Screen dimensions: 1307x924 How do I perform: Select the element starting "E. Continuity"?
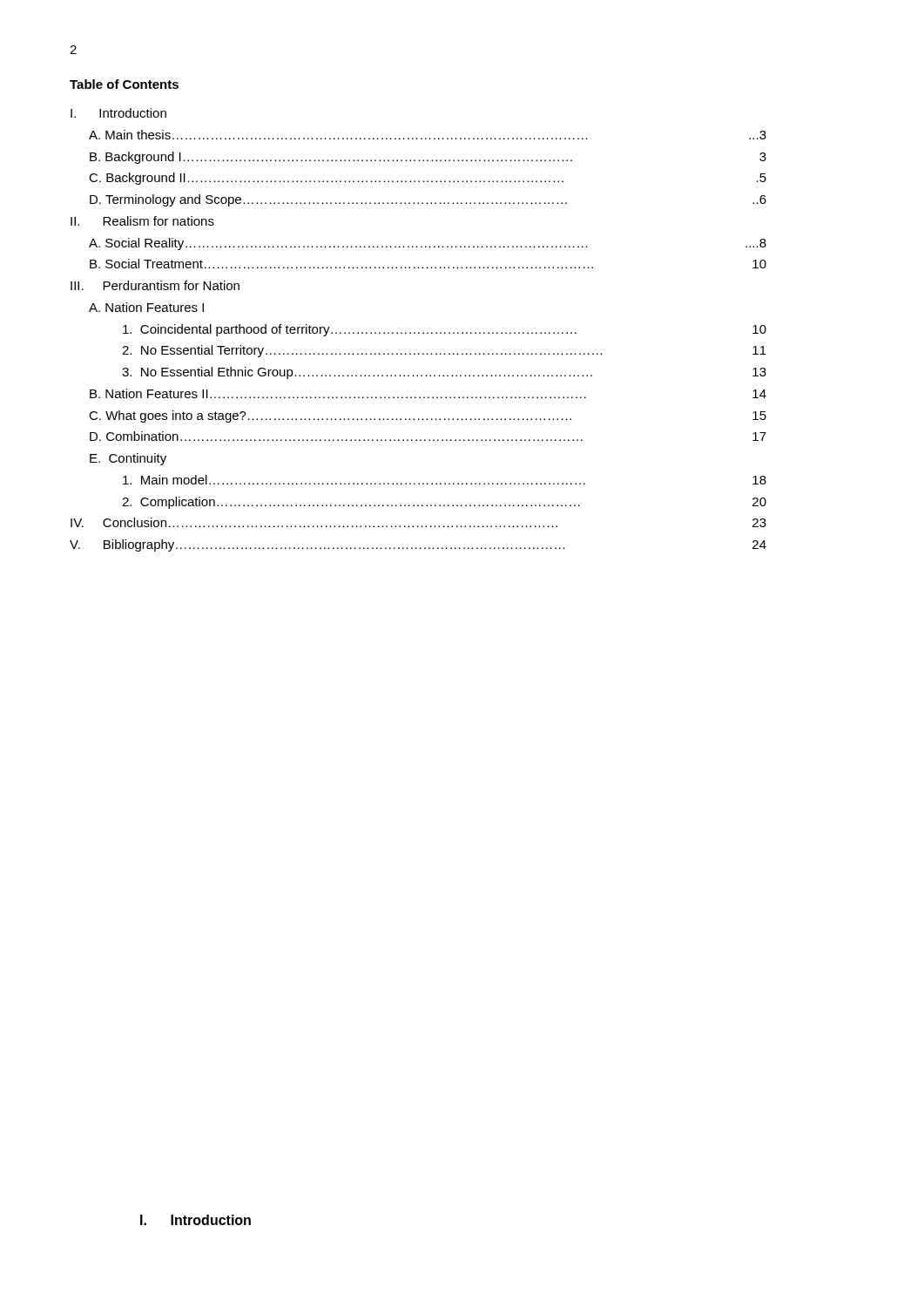[x=118, y=459]
